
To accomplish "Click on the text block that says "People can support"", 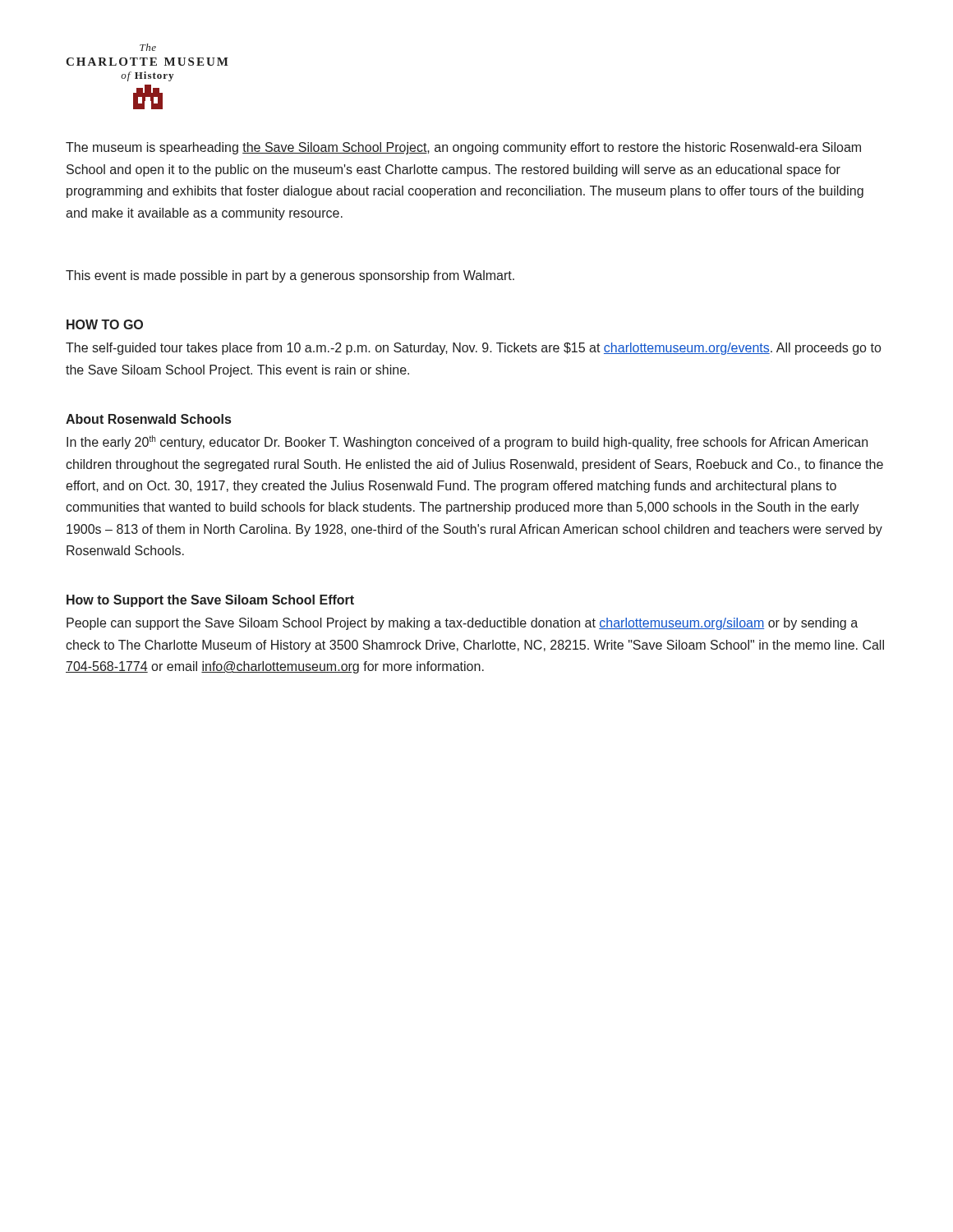I will (475, 645).
